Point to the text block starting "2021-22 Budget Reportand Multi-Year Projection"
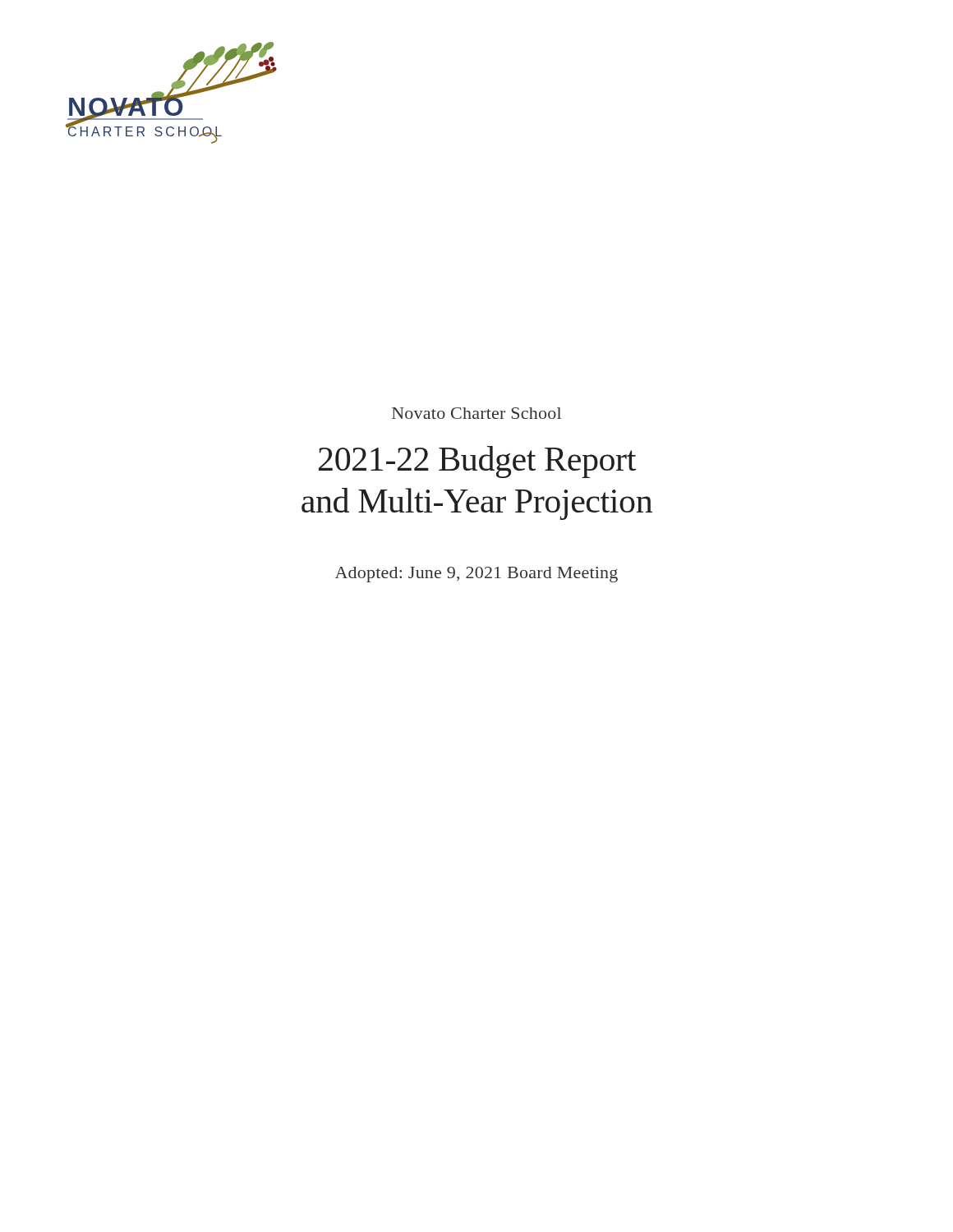This screenshot has width=953, height=1232. [476, 480]
